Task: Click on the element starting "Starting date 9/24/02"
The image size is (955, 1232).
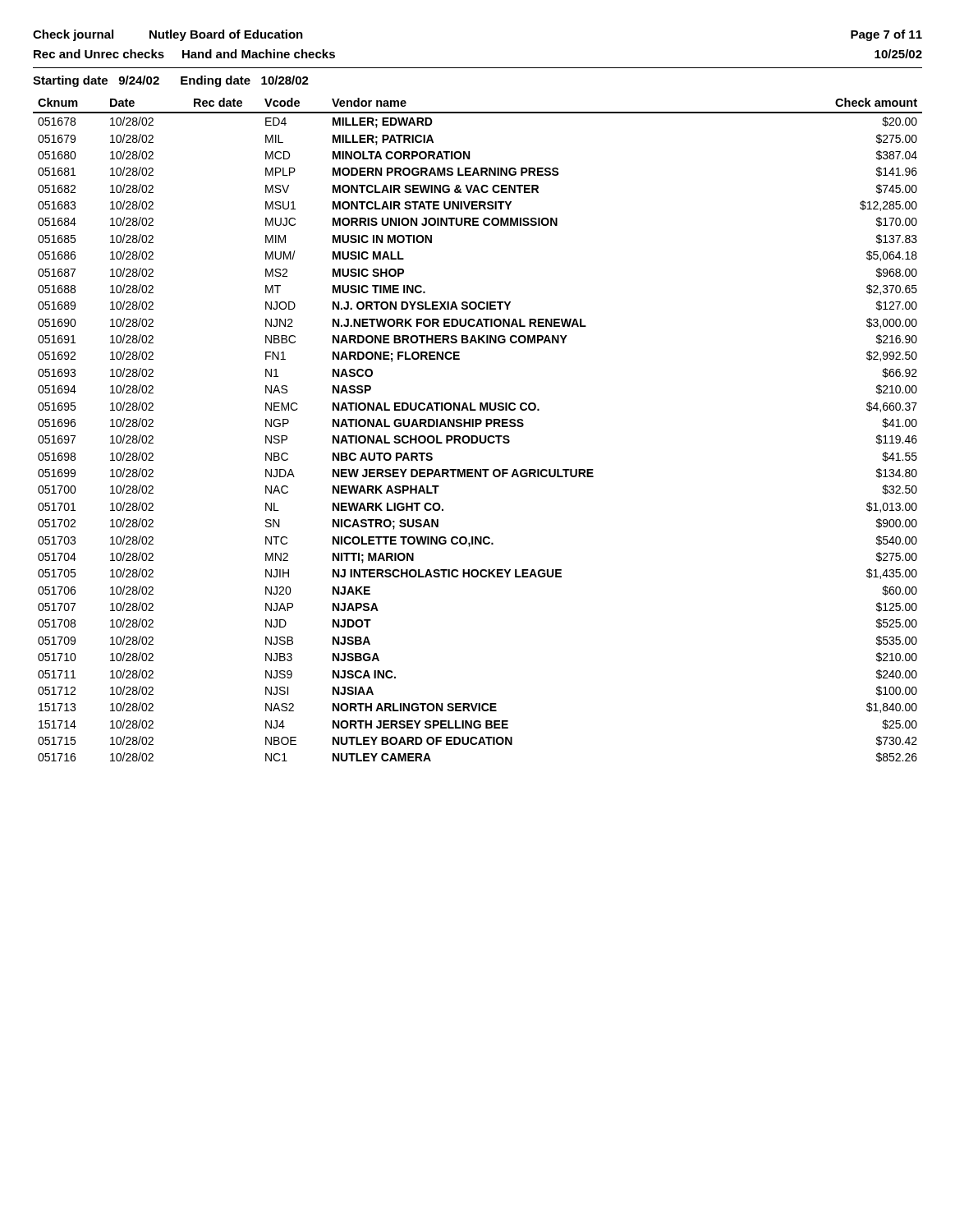Action: pyautogui.click(x=171, y=80)
